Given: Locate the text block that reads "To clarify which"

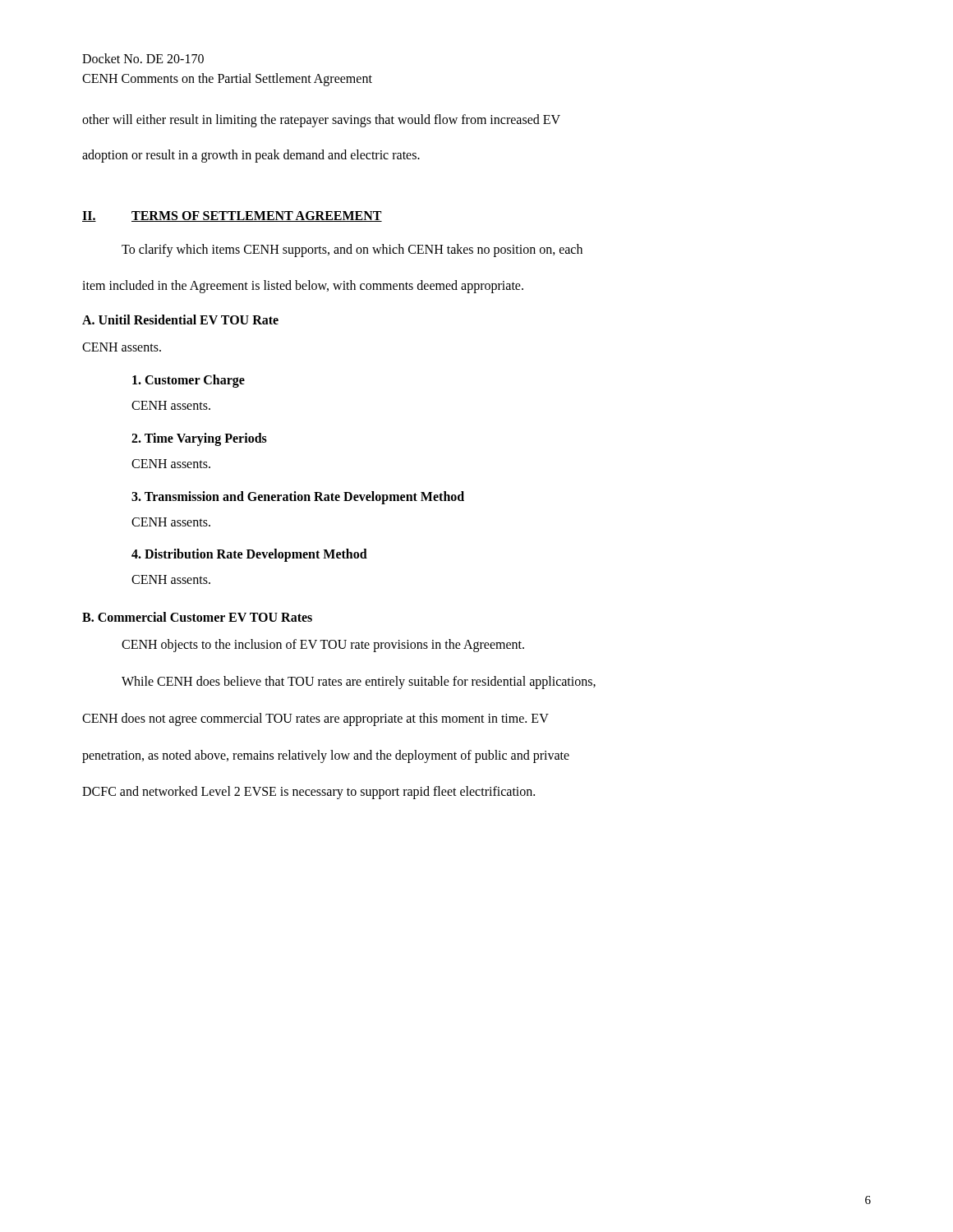Looking at the screenshot, I should [352, 251].
